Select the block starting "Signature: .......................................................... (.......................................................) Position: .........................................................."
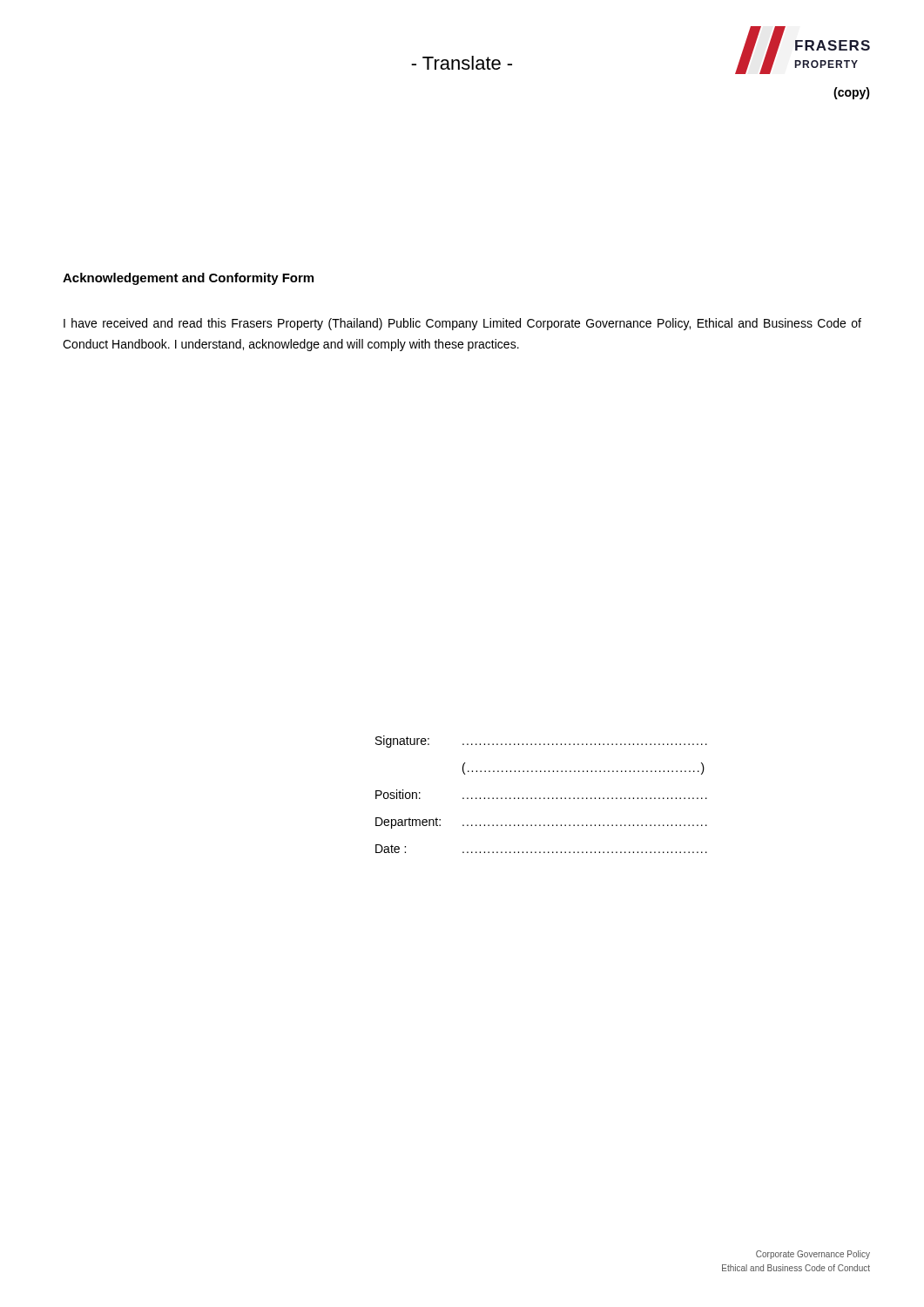 [x=618, y=795]
